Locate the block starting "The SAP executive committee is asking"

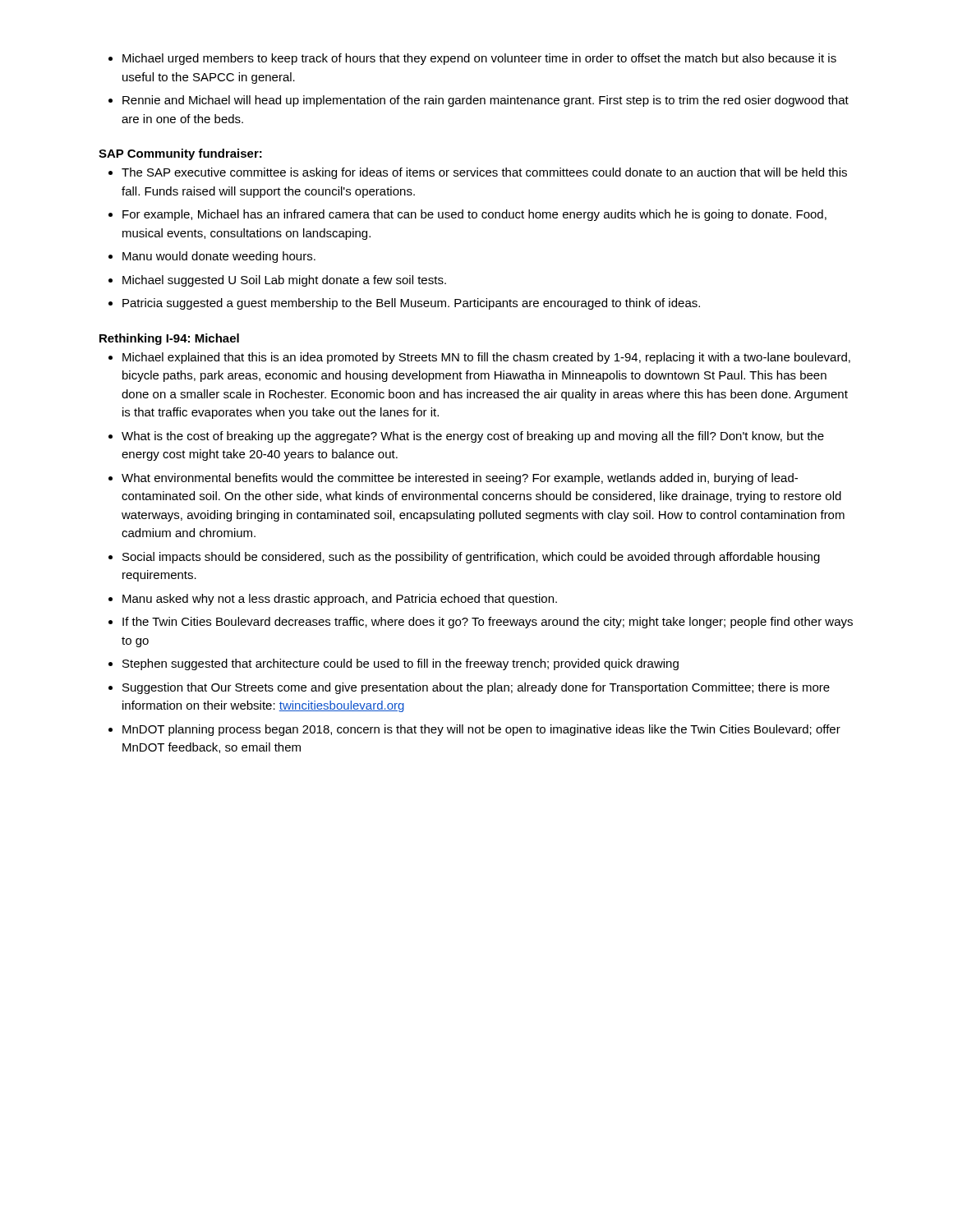[478, 173]
